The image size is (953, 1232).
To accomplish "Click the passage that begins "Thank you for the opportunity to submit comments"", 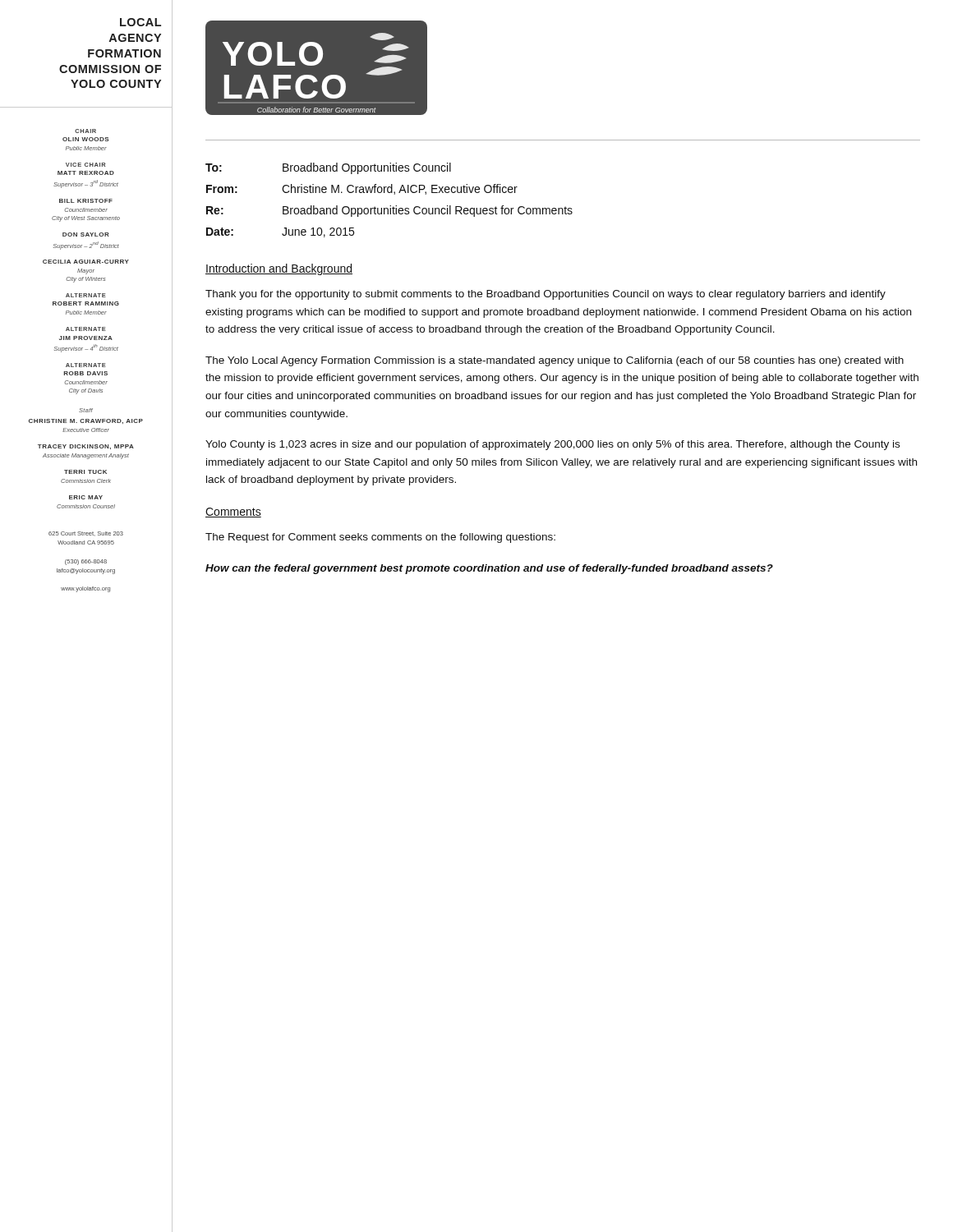I will coord(559,311).
